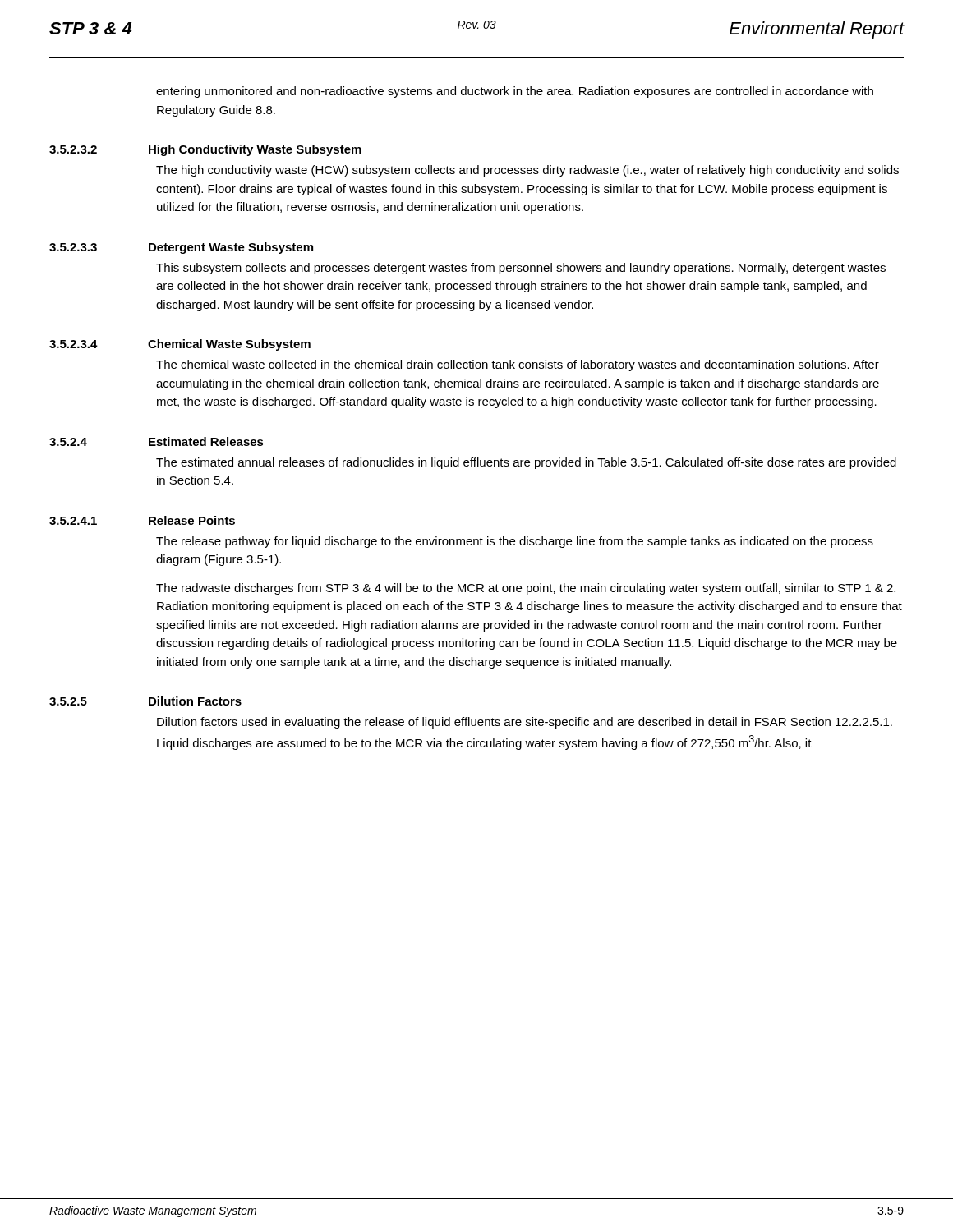Select the text block that says "The chemical waste collected"

click(x=518, y=383)
